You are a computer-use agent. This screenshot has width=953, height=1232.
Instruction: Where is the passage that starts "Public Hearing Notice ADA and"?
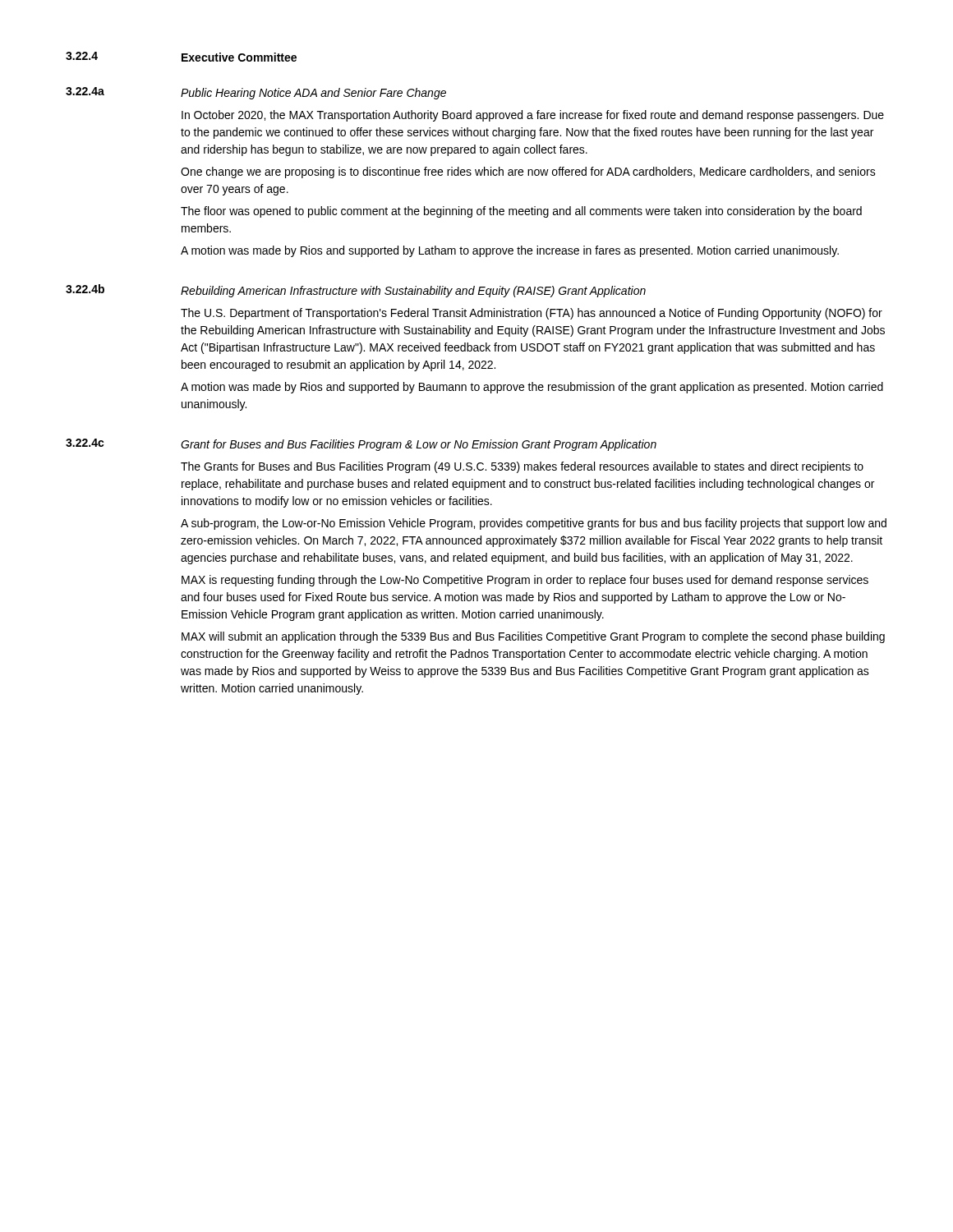coord(534,172)
